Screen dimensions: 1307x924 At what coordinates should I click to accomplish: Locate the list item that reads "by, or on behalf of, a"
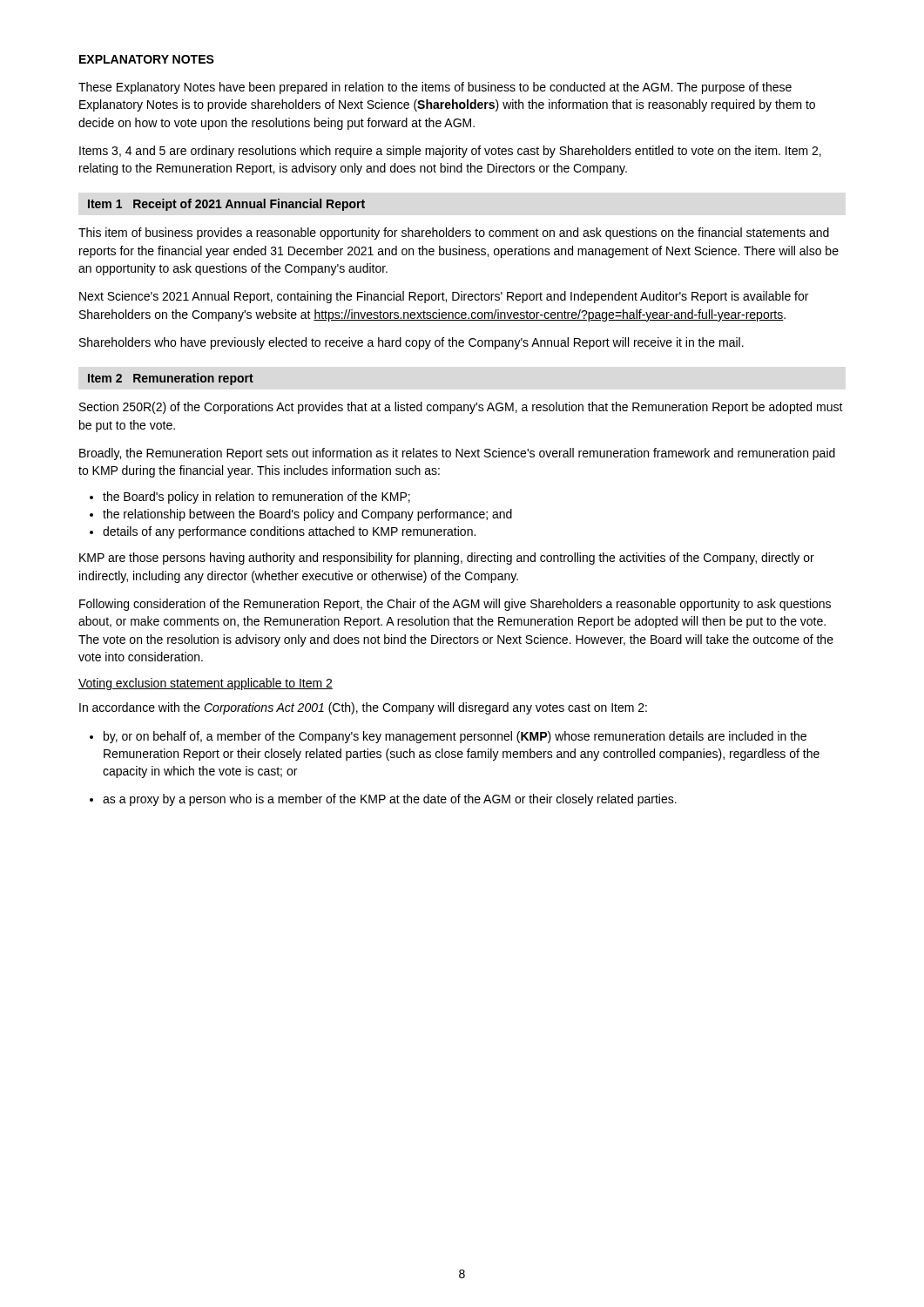474,754
